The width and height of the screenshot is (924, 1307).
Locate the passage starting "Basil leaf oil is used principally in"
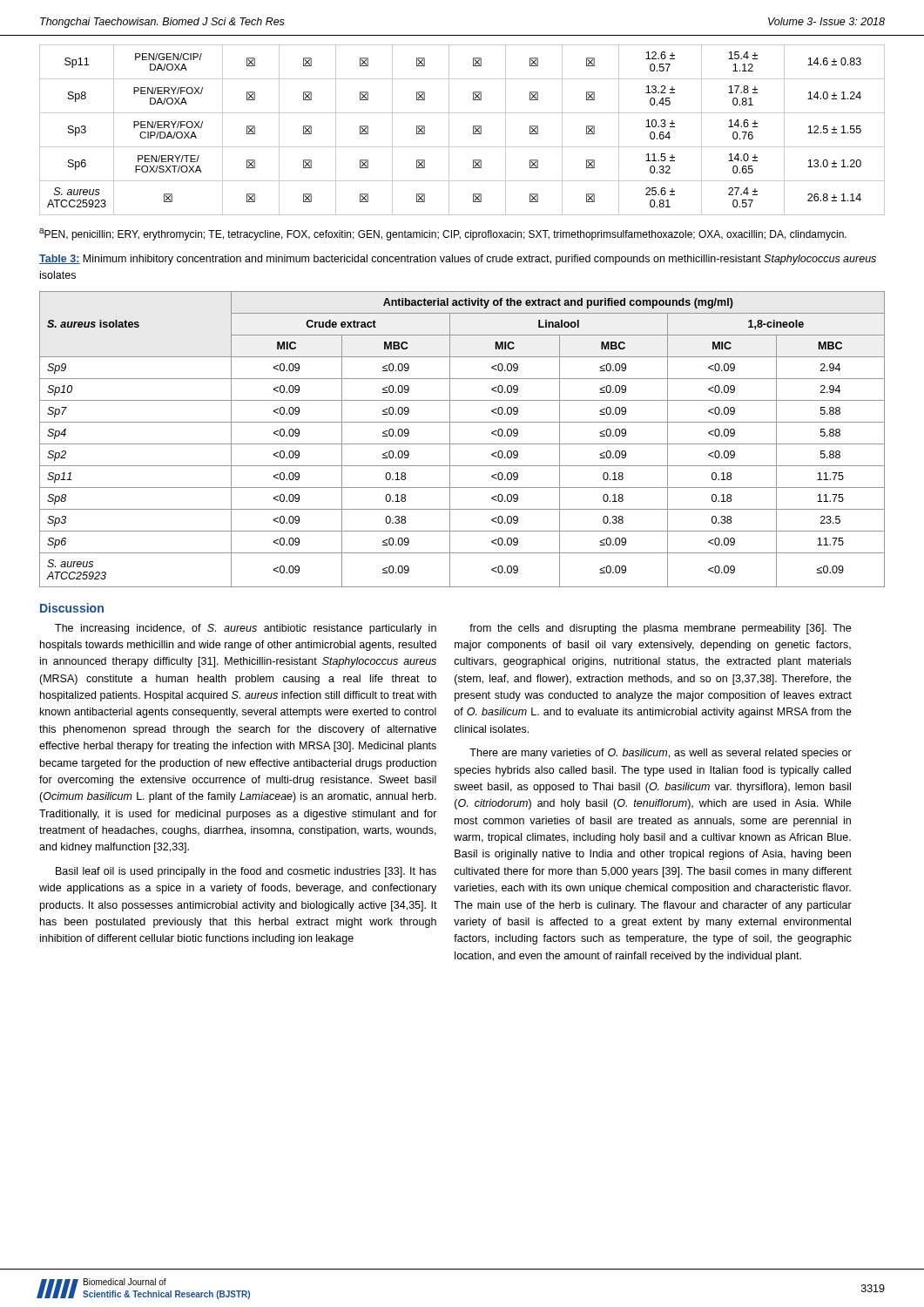pos(238,905)
